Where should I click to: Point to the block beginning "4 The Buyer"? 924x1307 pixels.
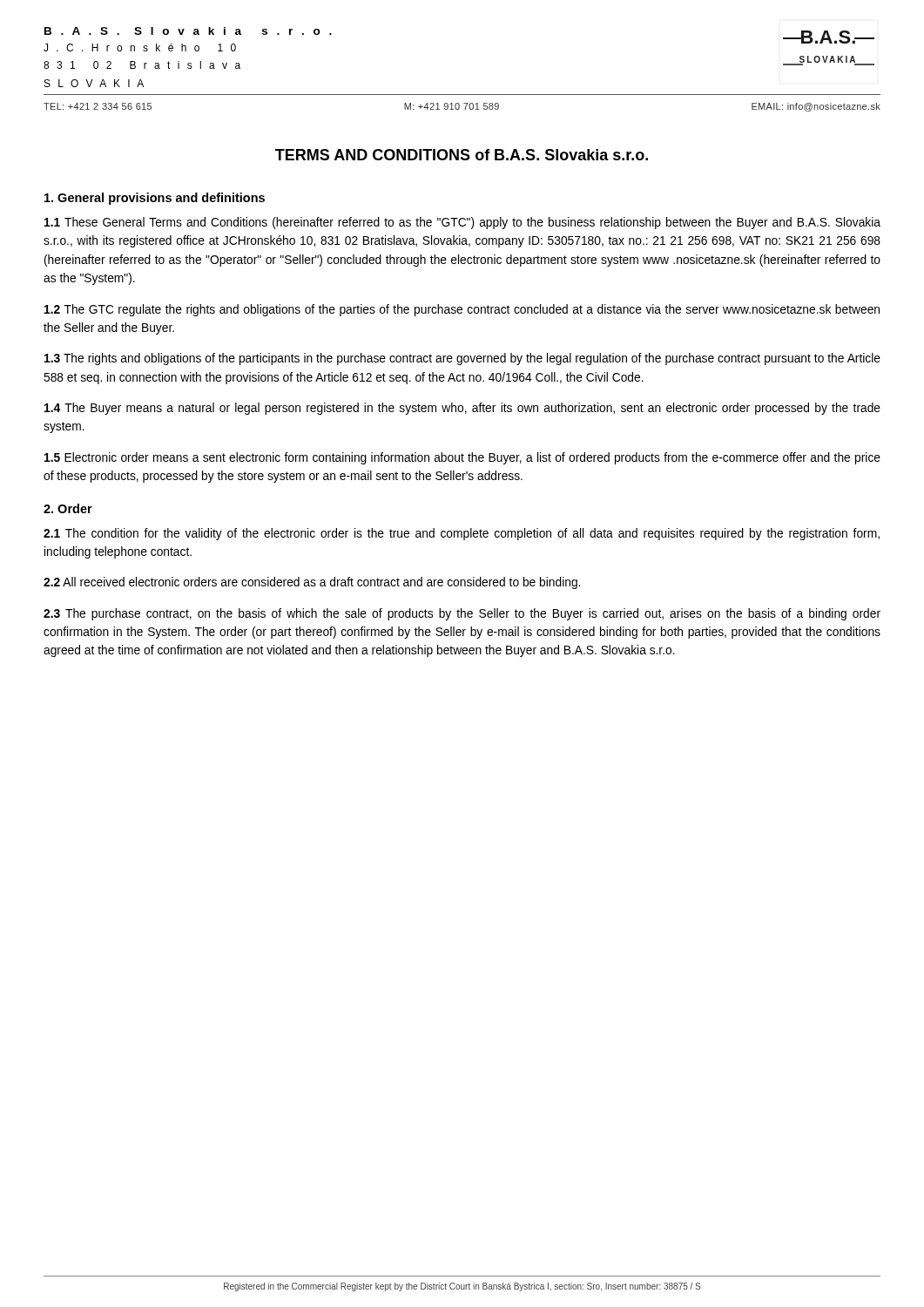click(462, 418)
